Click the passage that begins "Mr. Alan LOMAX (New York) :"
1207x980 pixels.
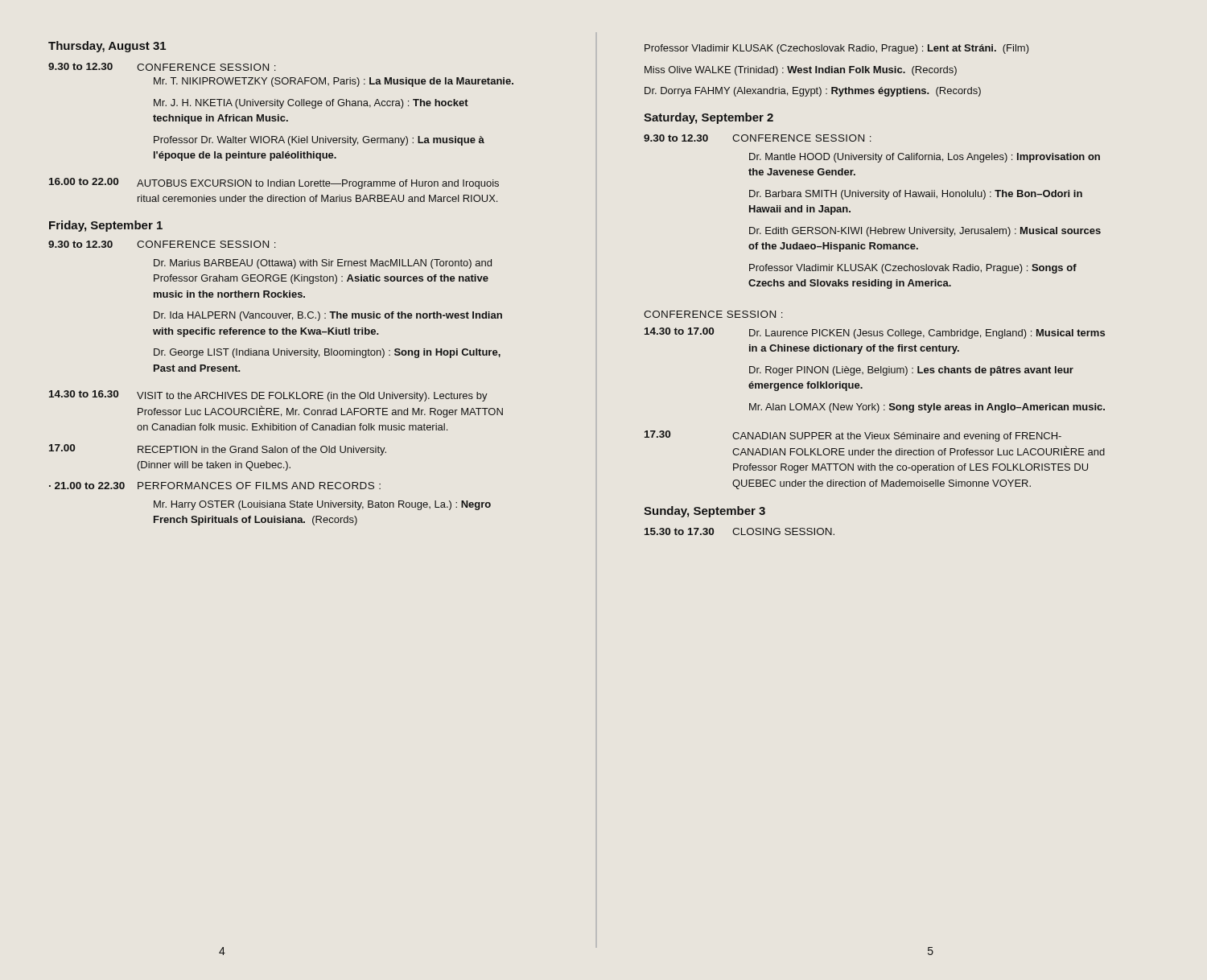point(927,406)
